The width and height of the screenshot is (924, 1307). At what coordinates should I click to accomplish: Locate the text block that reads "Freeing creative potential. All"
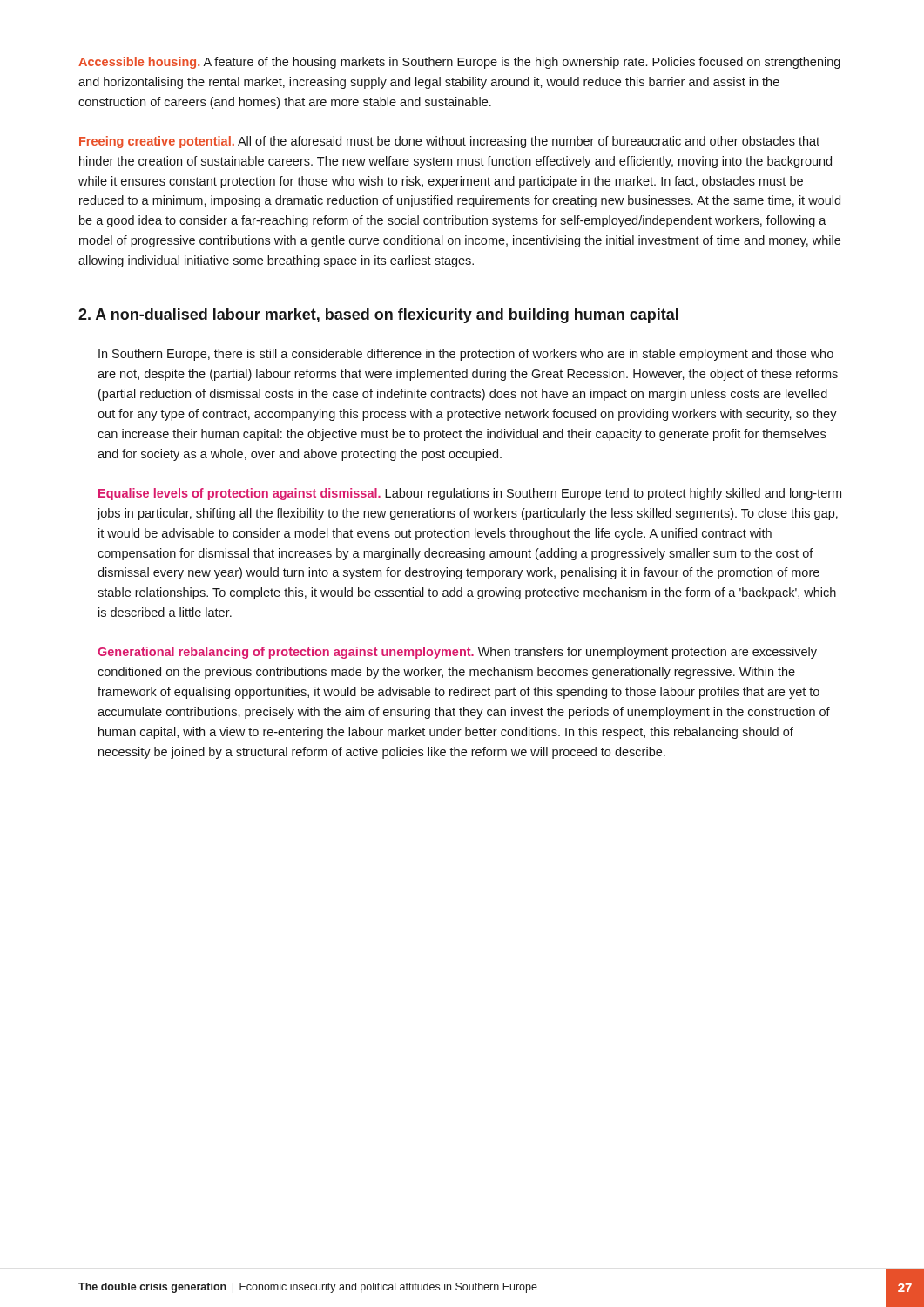pos(460,201)
